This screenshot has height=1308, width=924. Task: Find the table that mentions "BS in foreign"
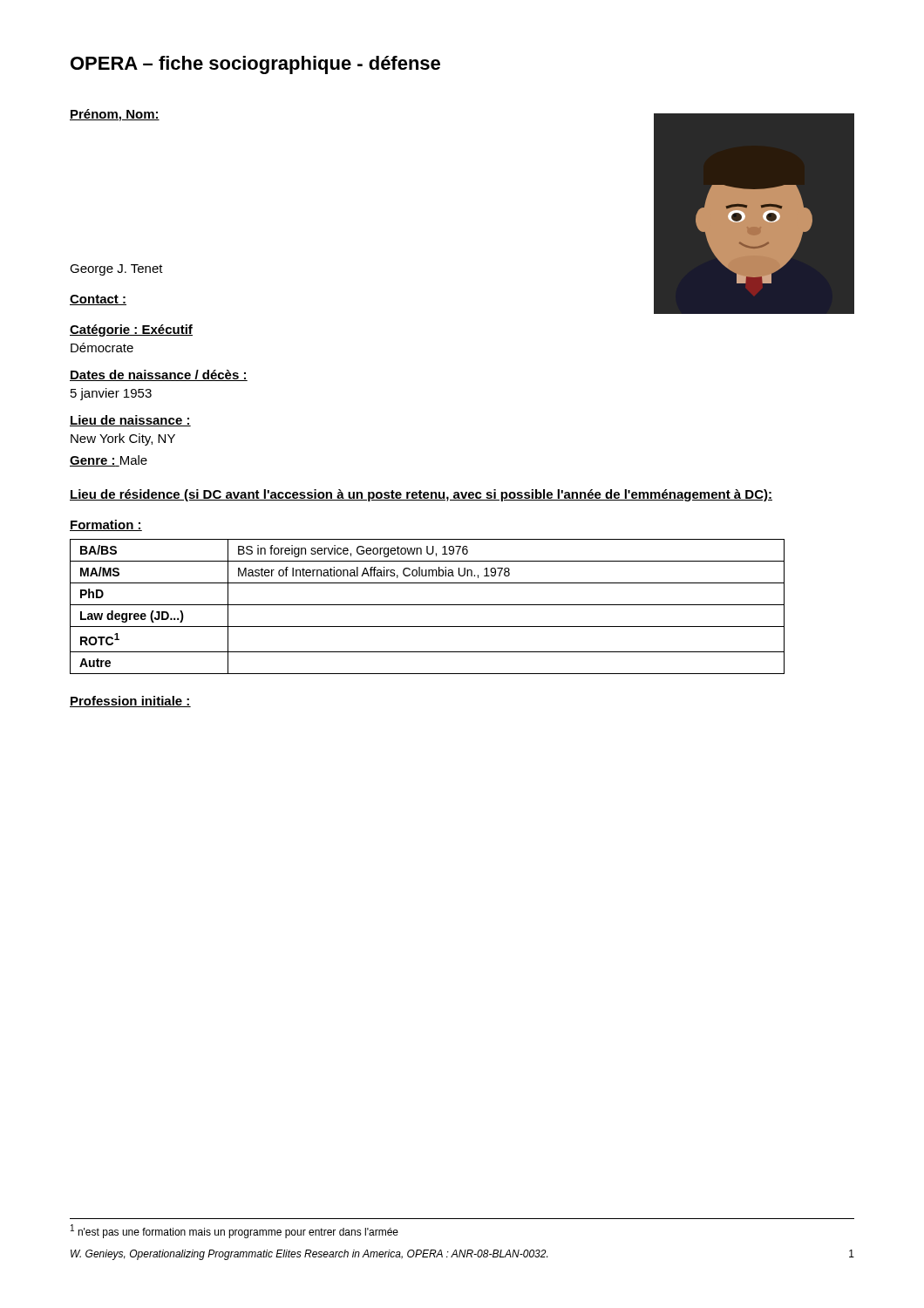pyautogui.click(x=462, y=606)
